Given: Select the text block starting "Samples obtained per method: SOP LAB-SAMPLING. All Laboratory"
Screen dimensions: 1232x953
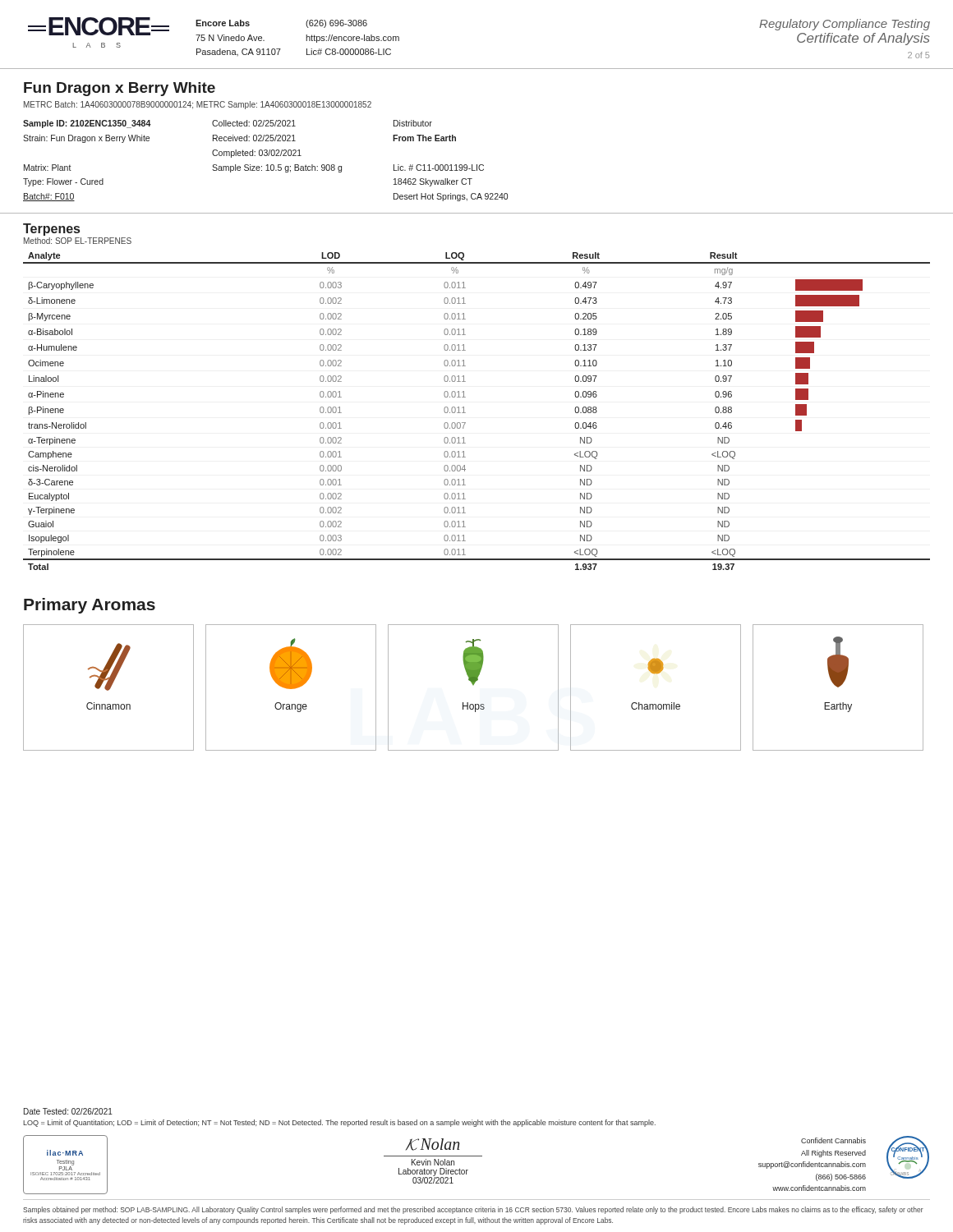Looking at the screenshot, I should [x=473, y=1215].
